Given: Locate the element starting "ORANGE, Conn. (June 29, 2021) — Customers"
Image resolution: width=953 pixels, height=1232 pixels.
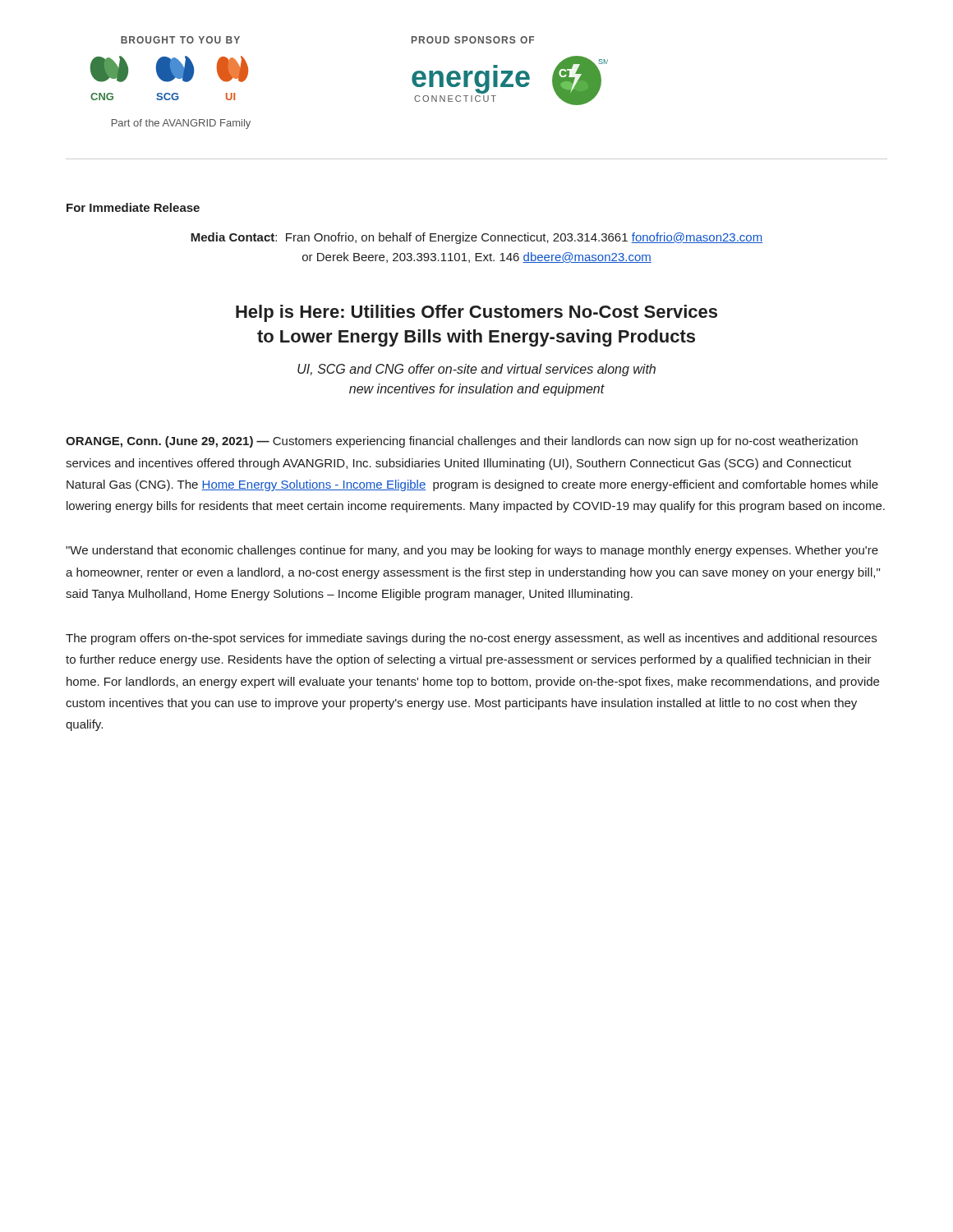Looking at the screenshot, I should pyautogui.click(x=476, y=473).
